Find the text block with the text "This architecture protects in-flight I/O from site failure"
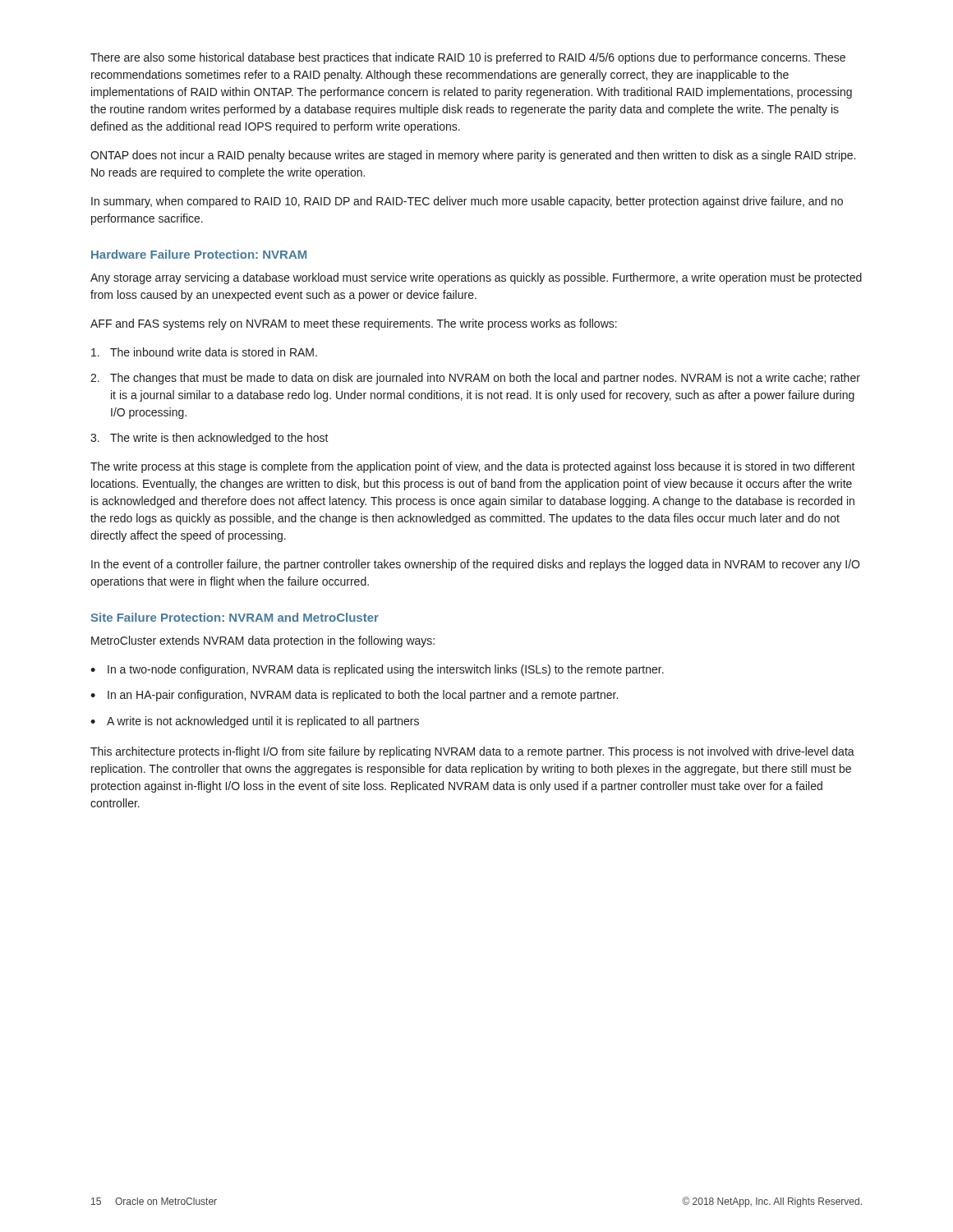This screenshot has height=1232, width=953. [x=476, y=778]
